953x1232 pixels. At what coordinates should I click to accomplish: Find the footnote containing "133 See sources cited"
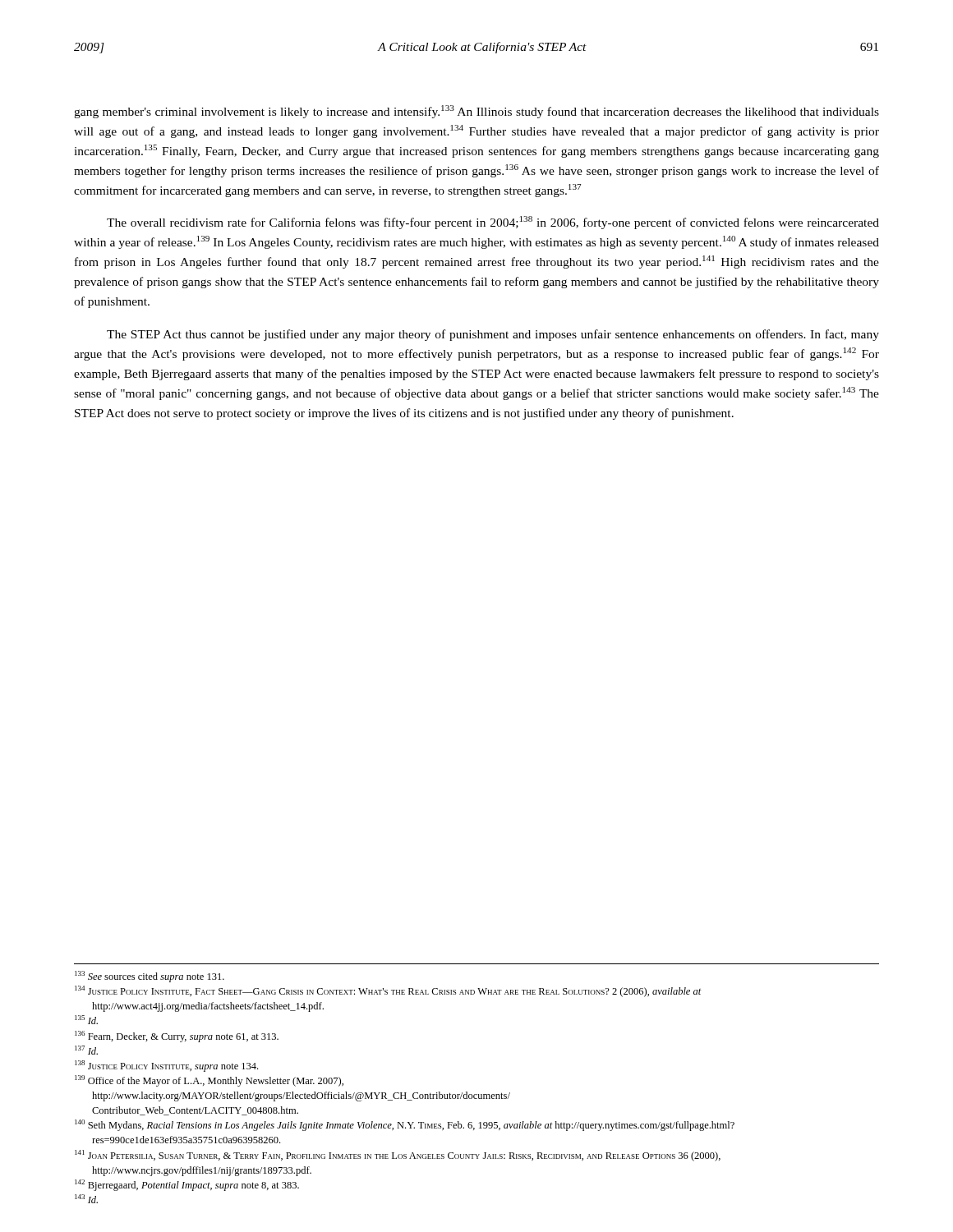(x=149, y=976)
